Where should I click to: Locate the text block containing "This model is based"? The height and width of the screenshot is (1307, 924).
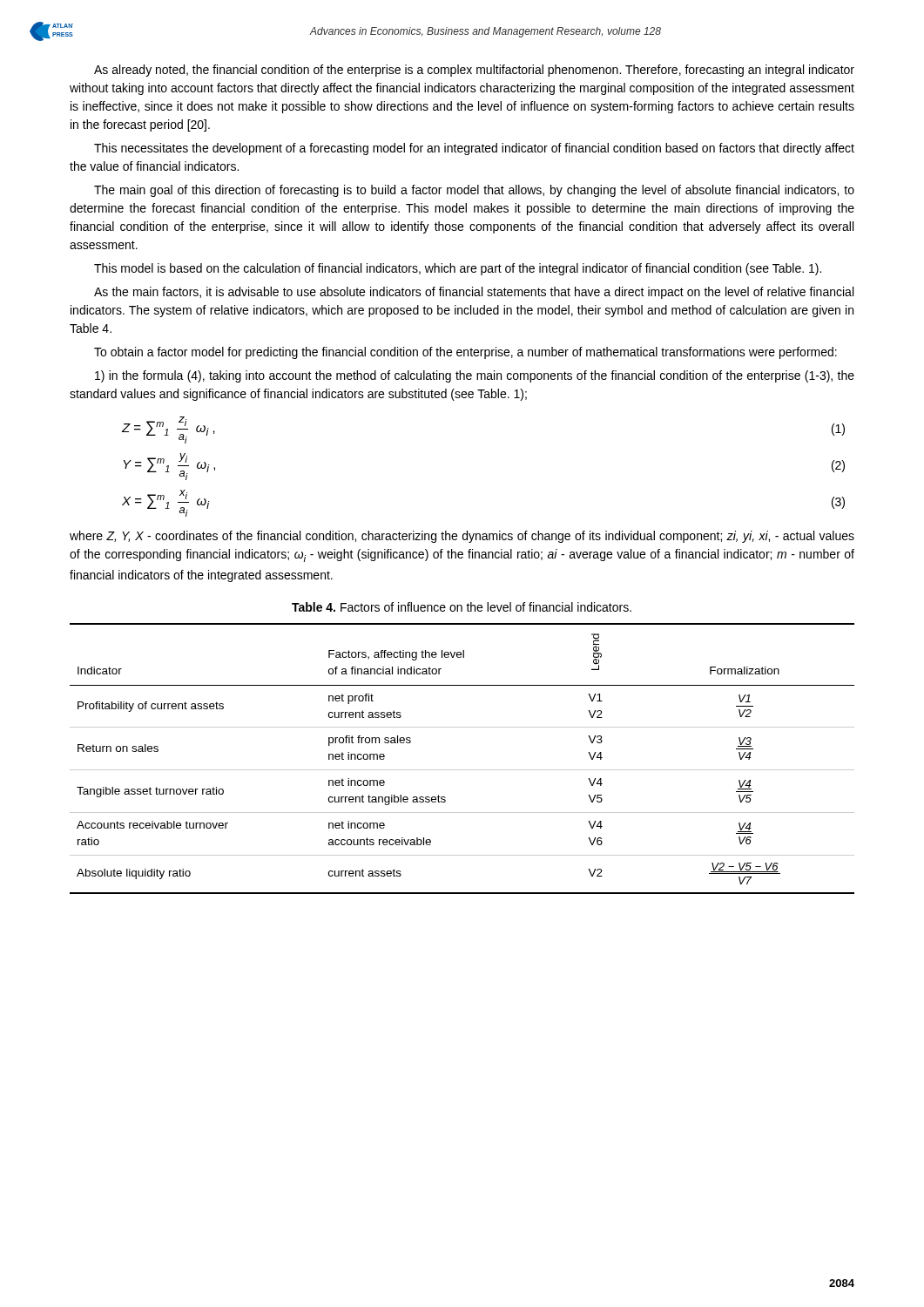[x=458, y=268]
